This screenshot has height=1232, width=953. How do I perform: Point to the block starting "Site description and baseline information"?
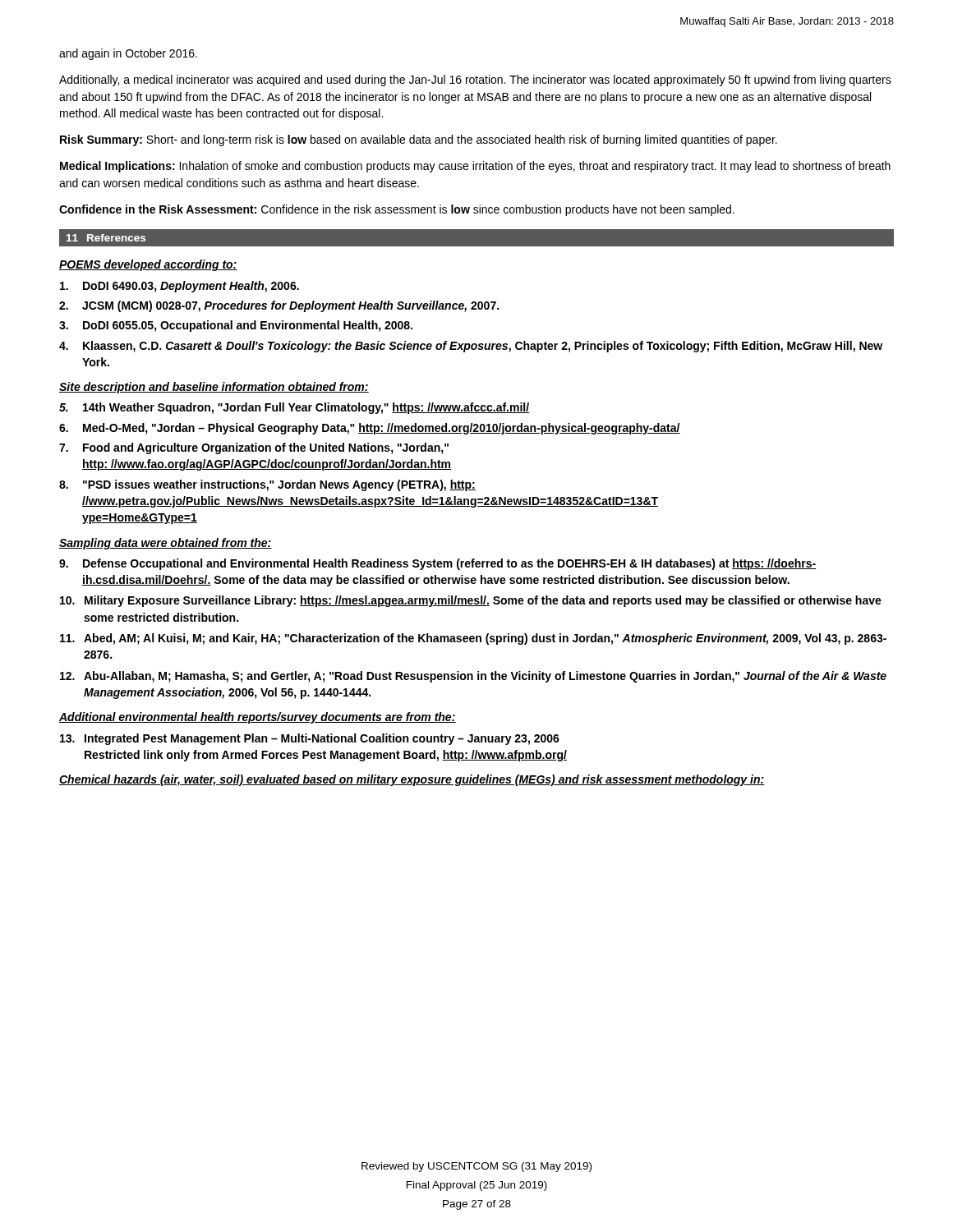click(214, 387)
